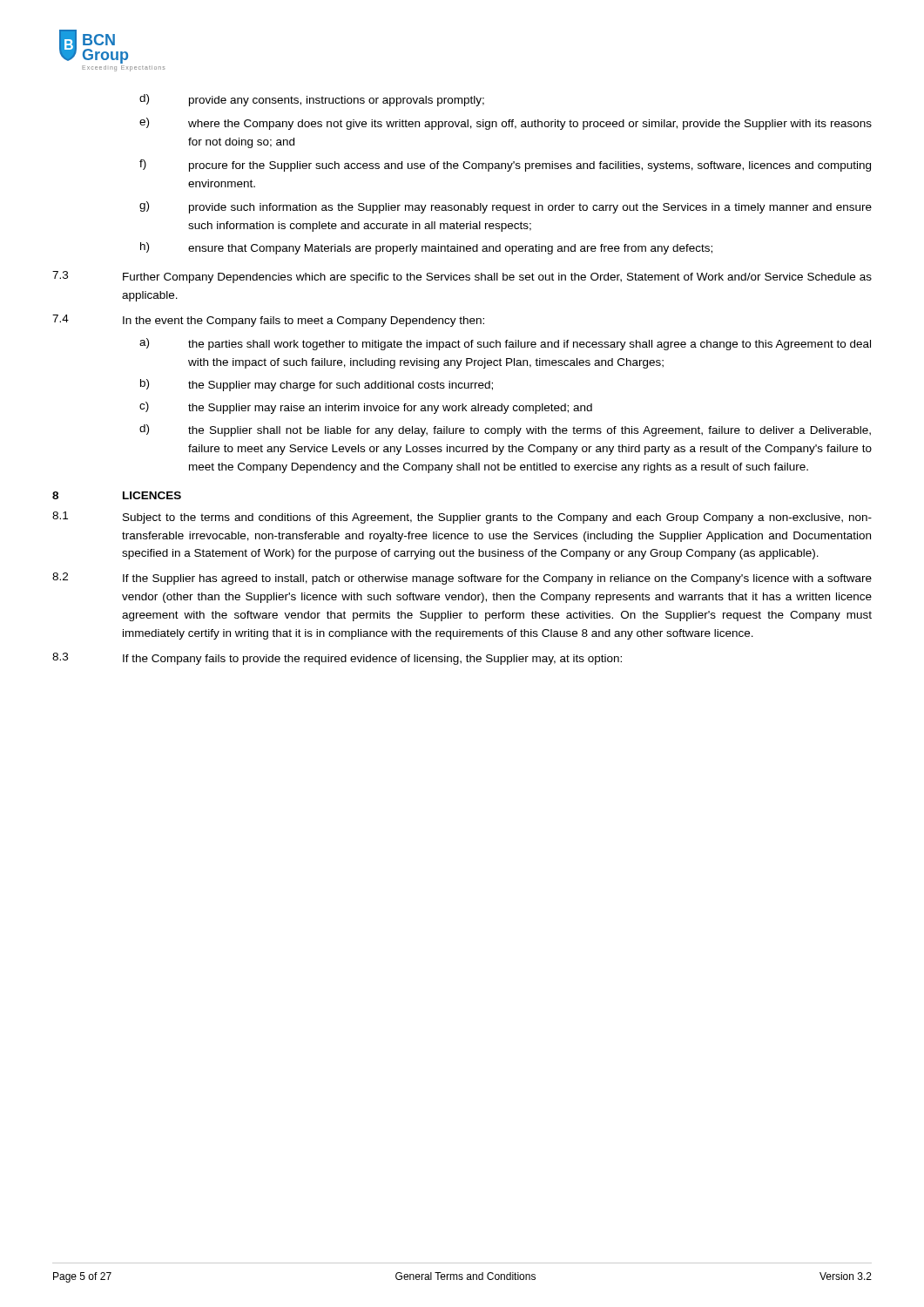The image size is (924, 1307).
Task: Locate the block starting "c) the Supplier may raise an interim"
Action: pos(497,408)
